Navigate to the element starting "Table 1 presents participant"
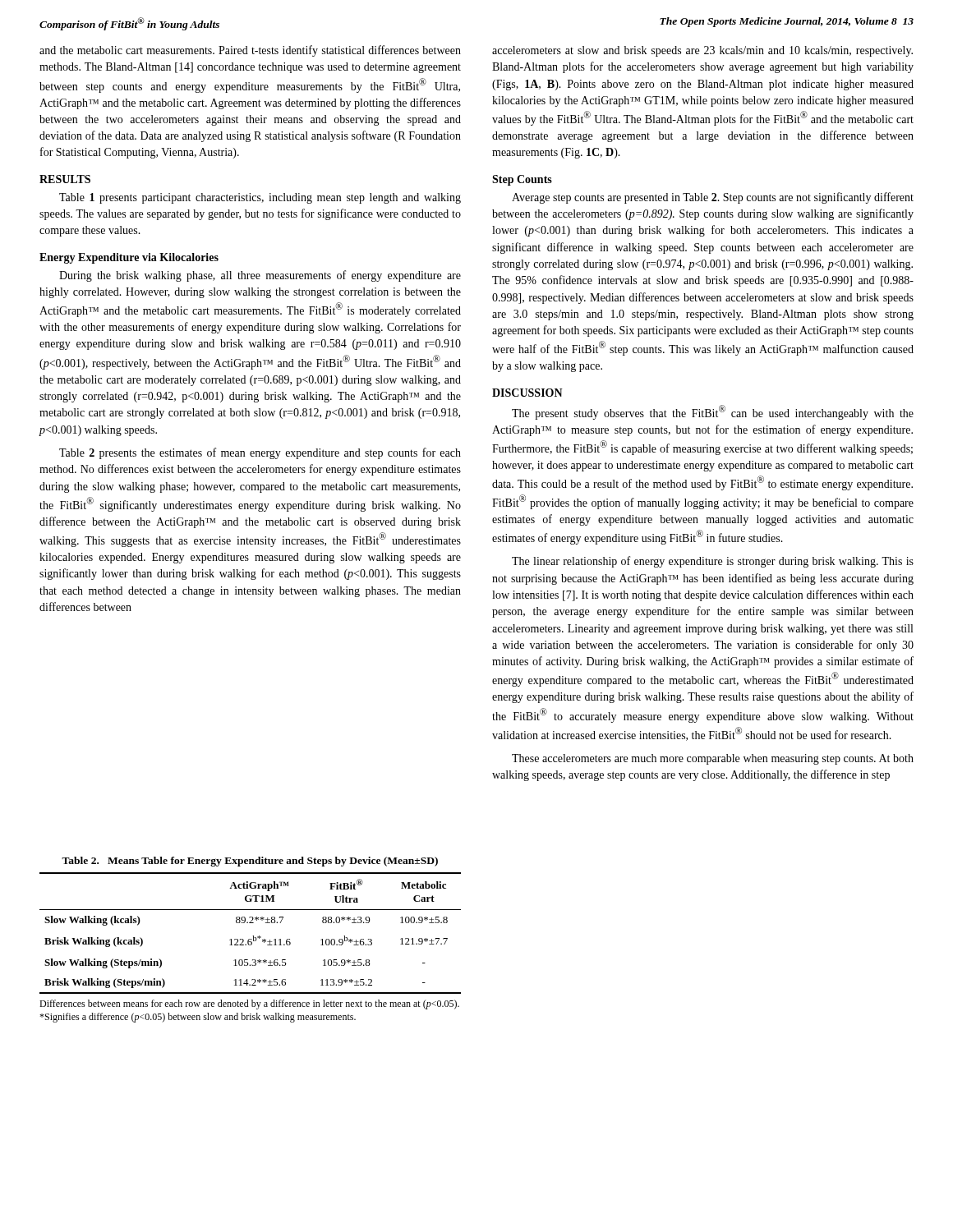This screenshot has width=953, height=1232. click(250, 214)
